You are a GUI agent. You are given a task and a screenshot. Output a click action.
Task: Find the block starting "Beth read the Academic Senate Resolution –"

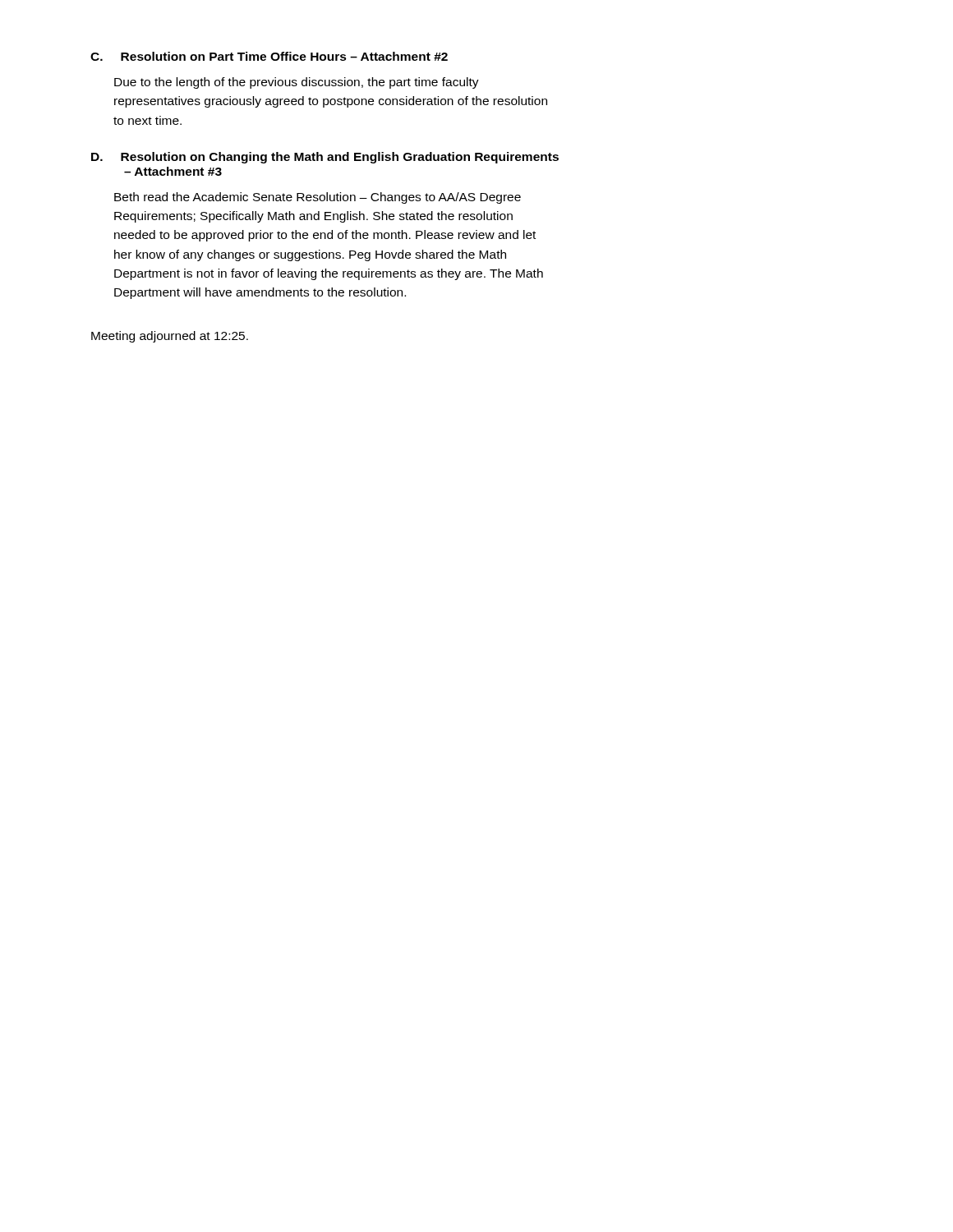pyautogui.click(x=328, y=244)
